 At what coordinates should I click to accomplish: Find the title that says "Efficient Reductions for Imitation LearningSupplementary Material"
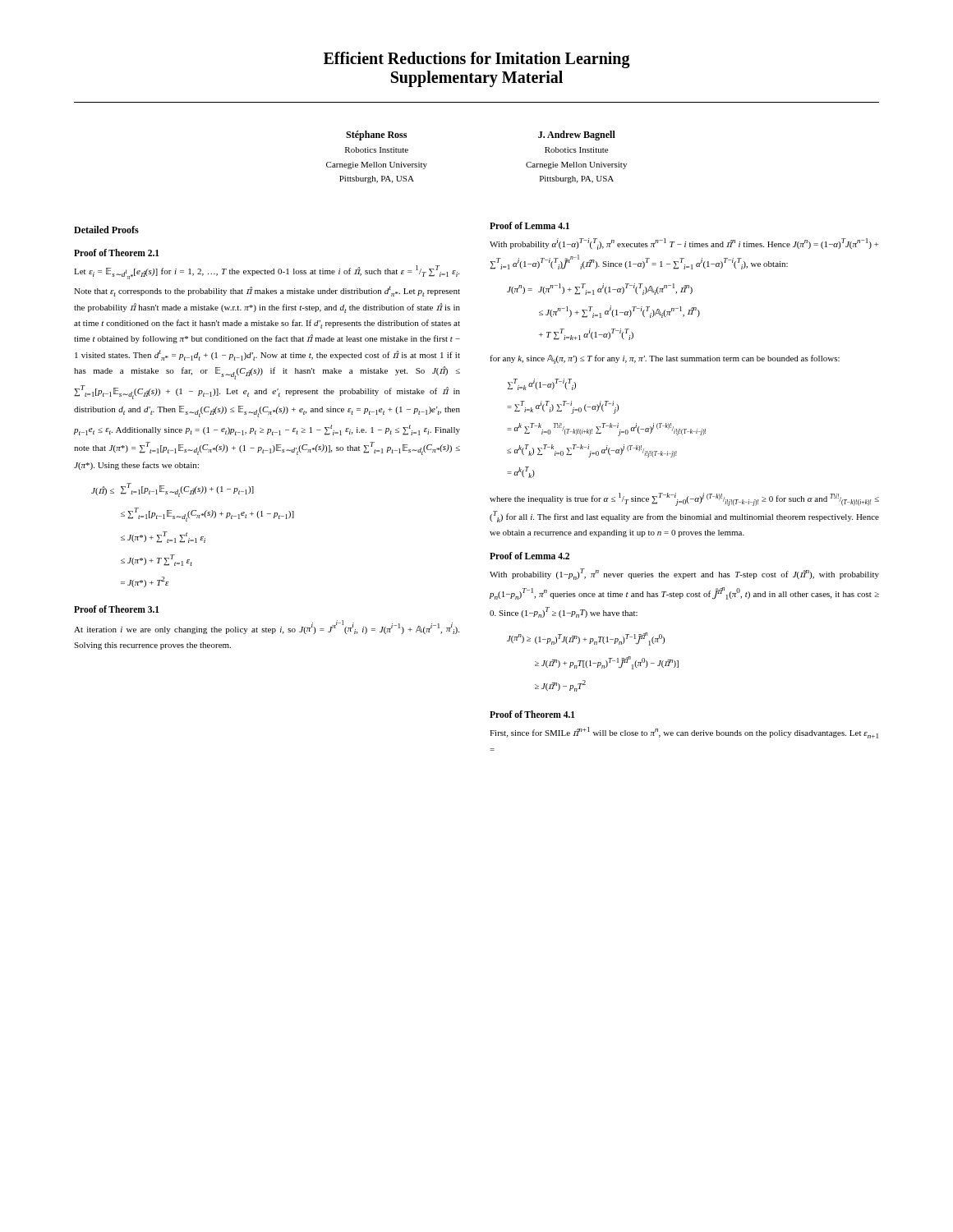coord(476,68)
